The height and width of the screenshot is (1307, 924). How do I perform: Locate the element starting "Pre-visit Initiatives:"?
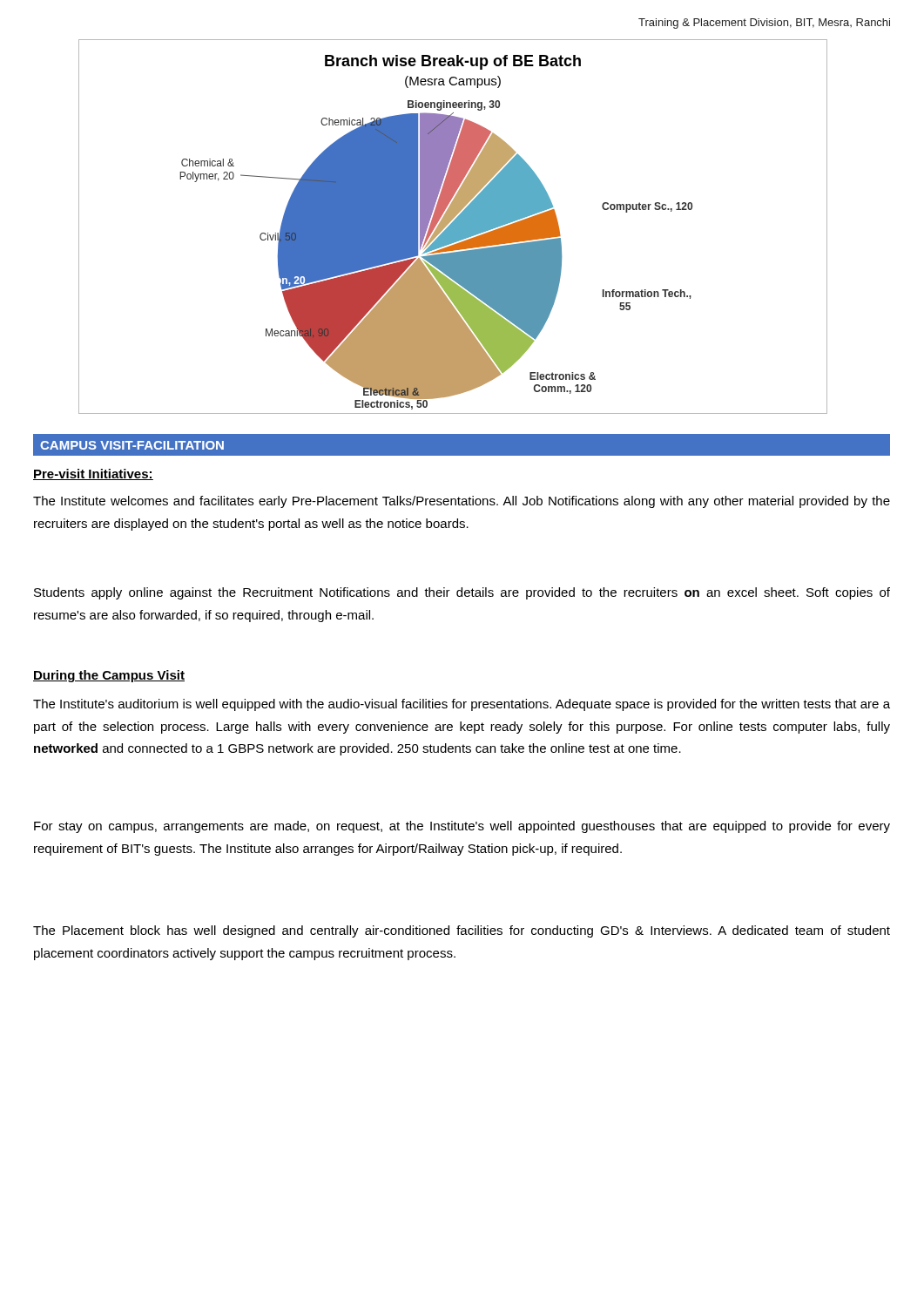point(93,474)
